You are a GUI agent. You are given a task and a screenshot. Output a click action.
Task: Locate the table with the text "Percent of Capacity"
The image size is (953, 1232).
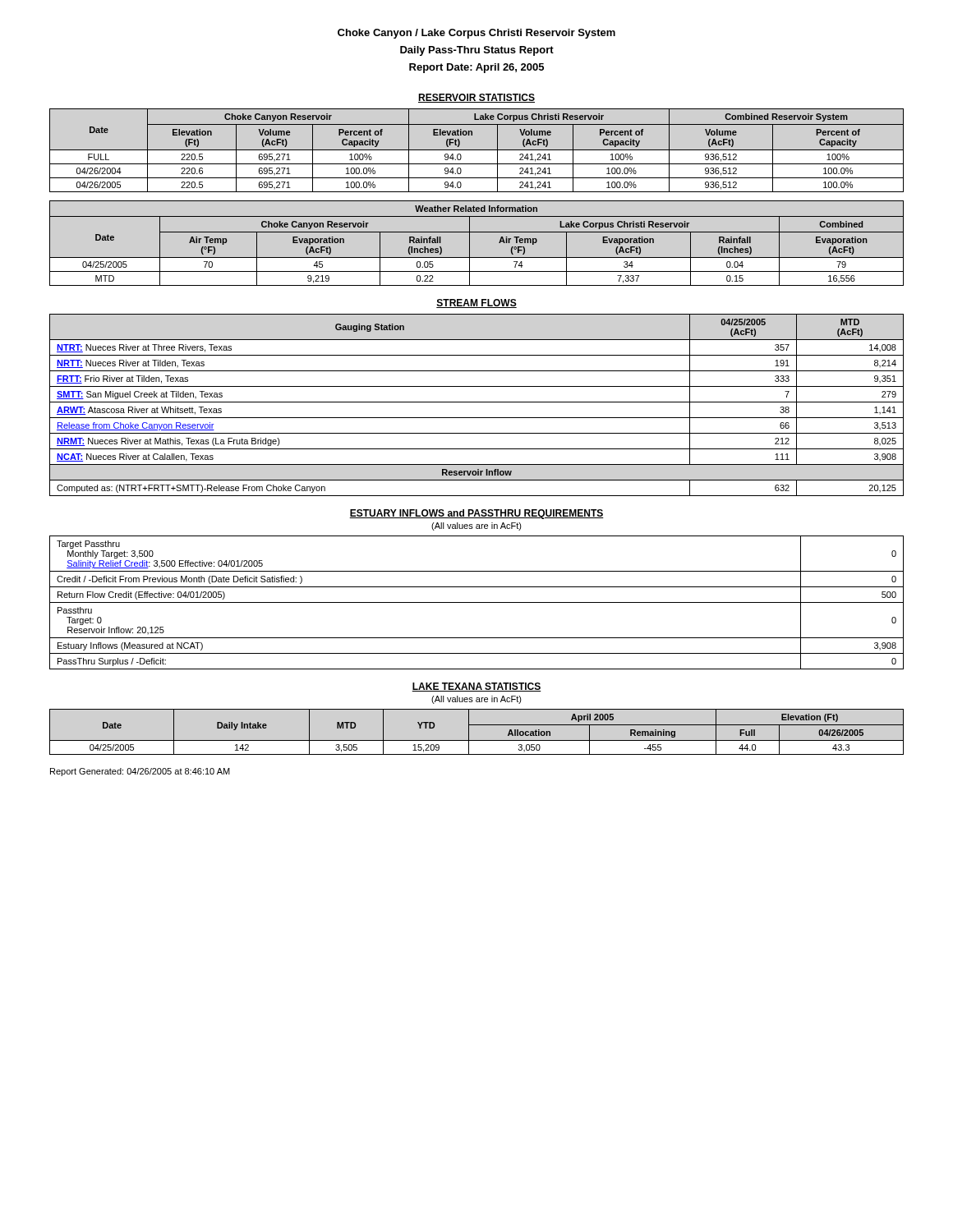(476, 151)
